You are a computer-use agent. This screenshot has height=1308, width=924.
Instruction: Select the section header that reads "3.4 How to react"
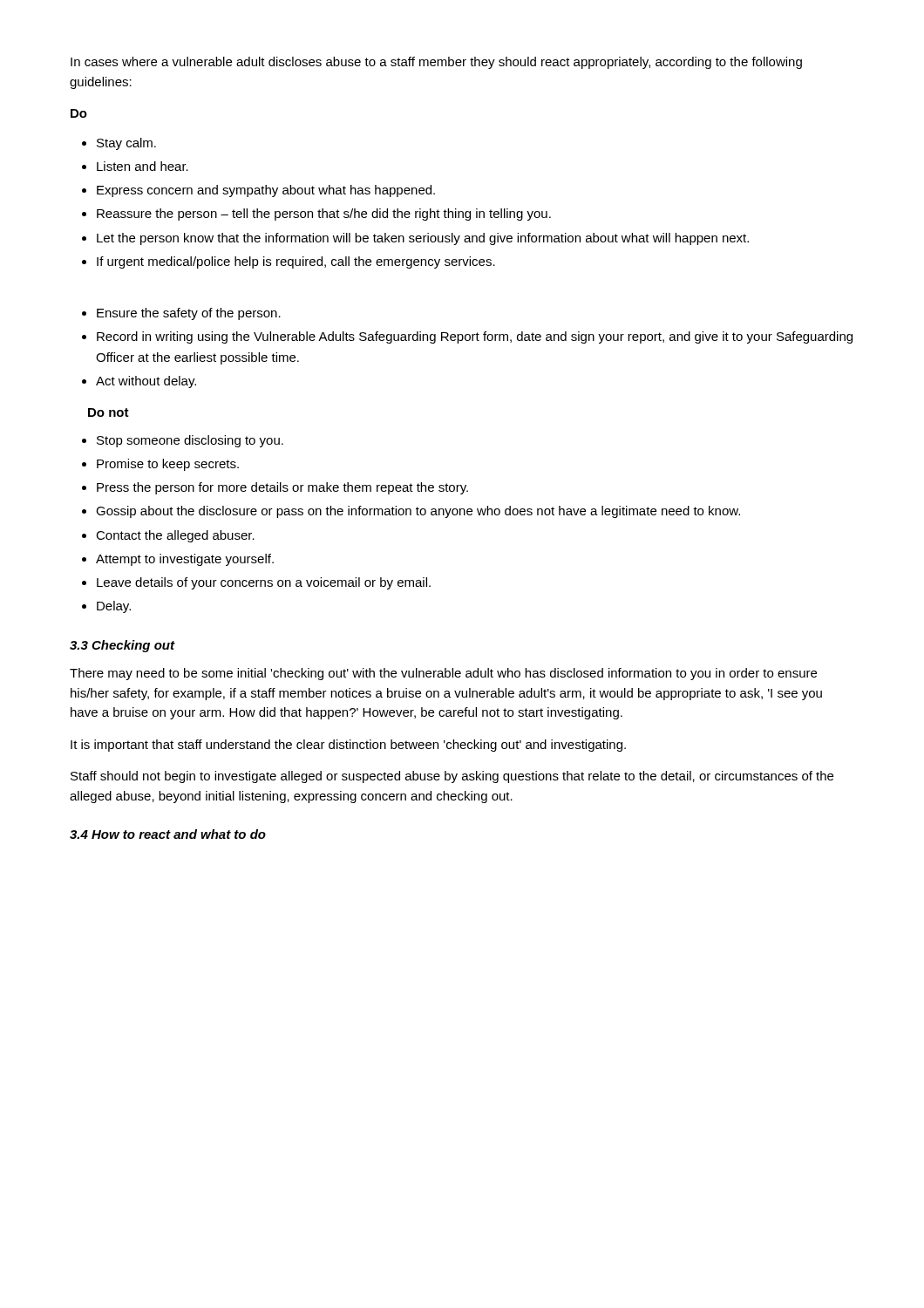(168, 834)
